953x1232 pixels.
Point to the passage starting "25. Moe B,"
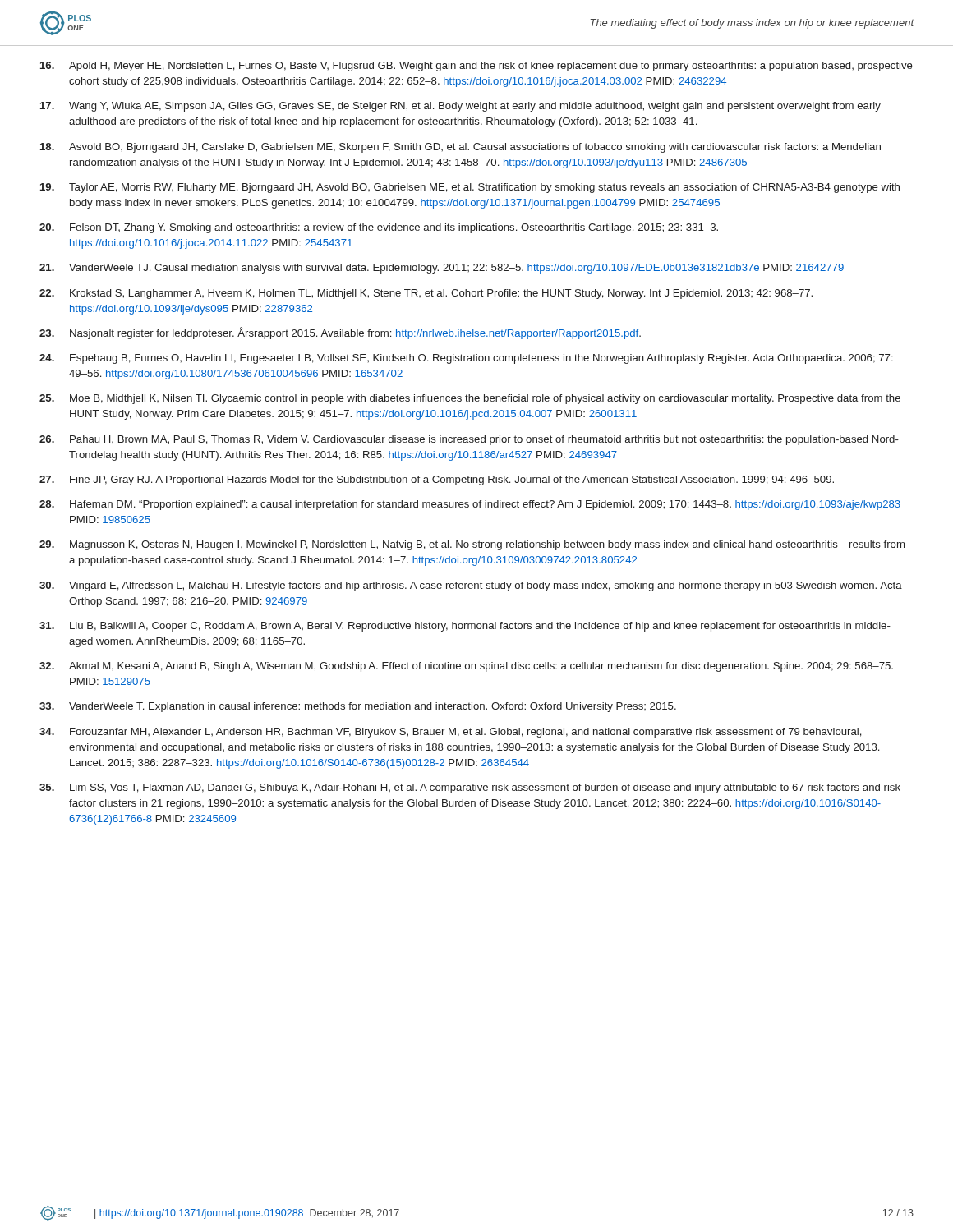tap(476, 406)
